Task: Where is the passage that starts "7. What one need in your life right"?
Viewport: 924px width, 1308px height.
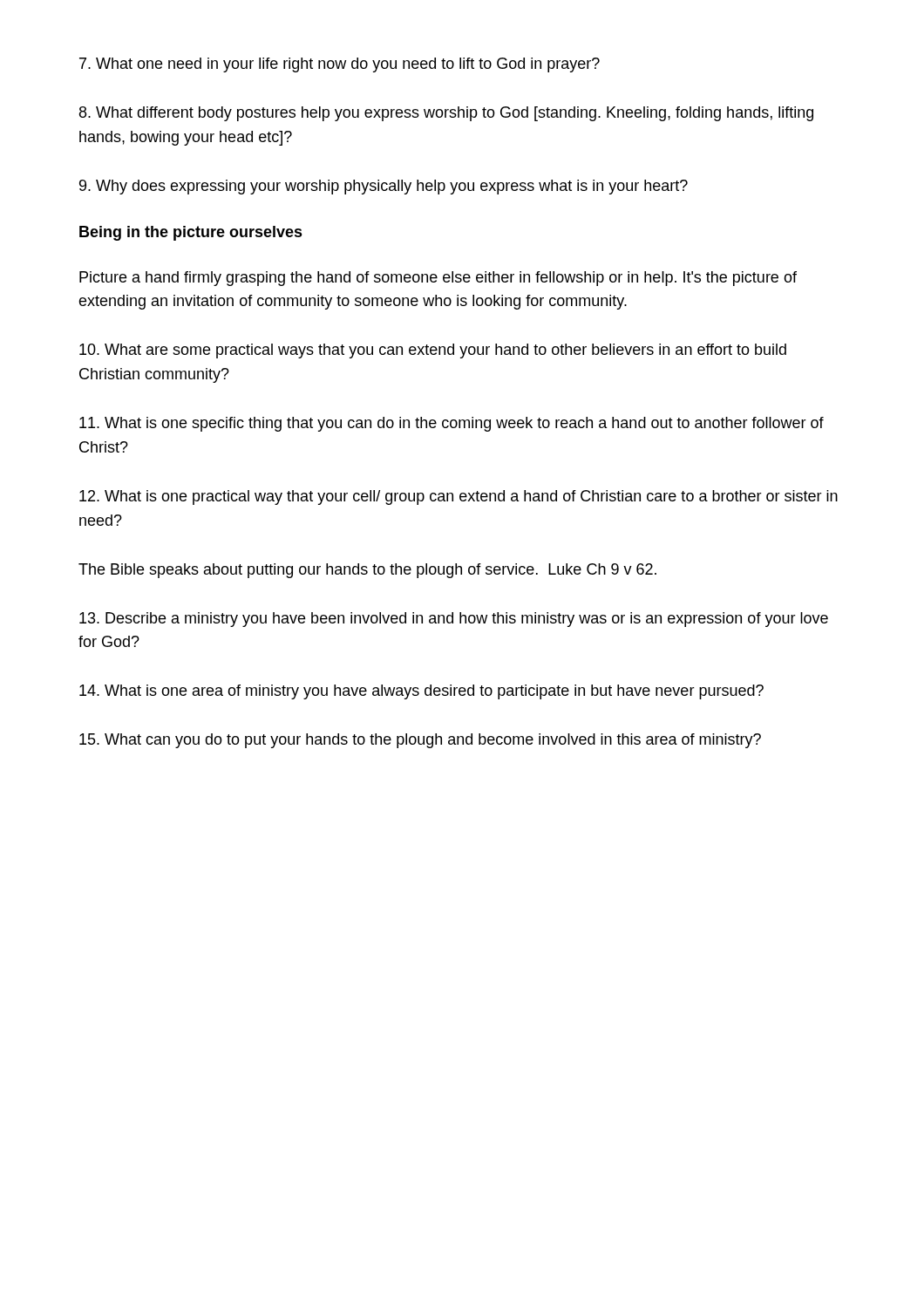Action: [339, 64]
